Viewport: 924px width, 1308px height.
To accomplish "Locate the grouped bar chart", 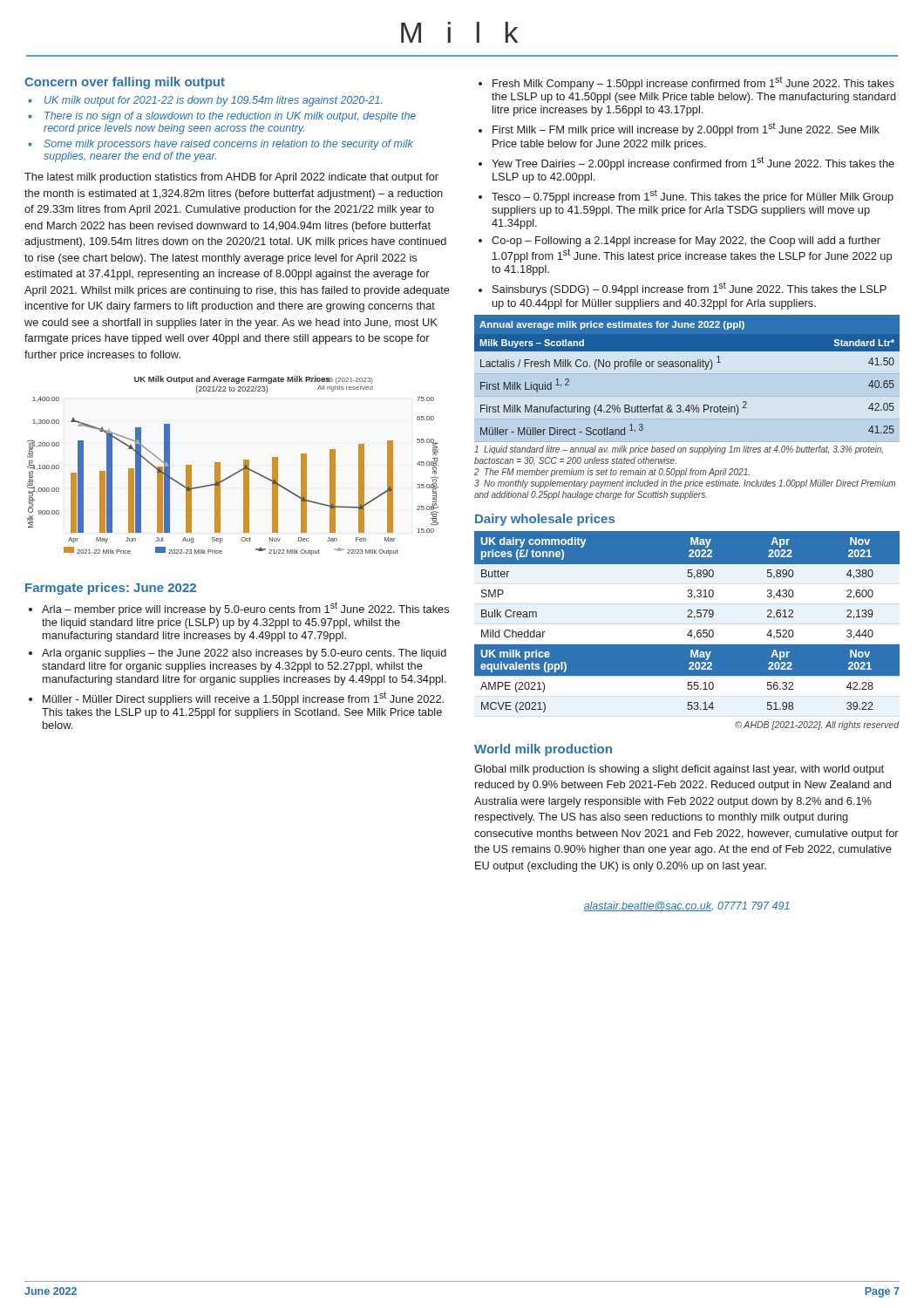I will pos(237,470).
